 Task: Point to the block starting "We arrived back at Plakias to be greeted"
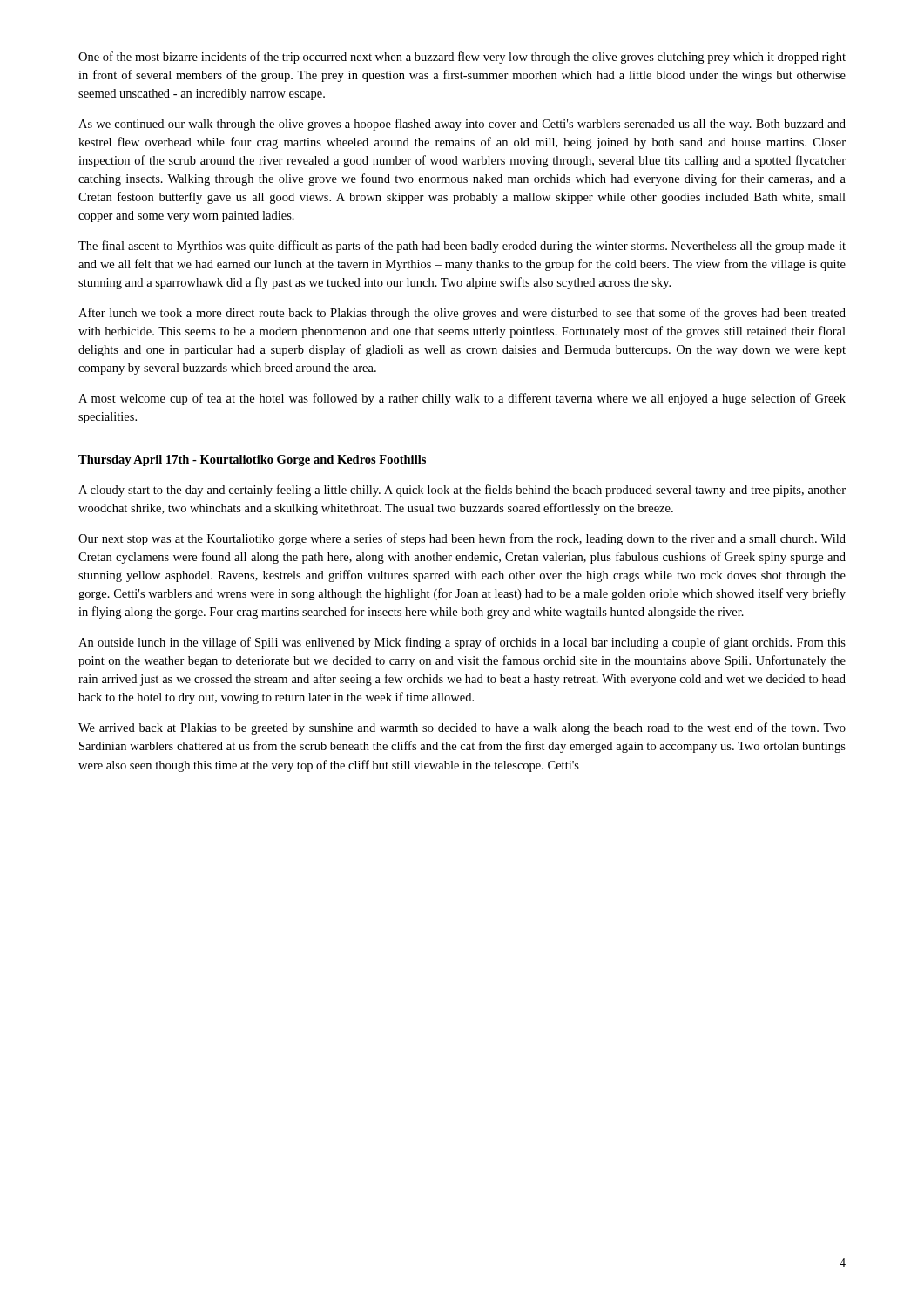(x=462, y=746)
